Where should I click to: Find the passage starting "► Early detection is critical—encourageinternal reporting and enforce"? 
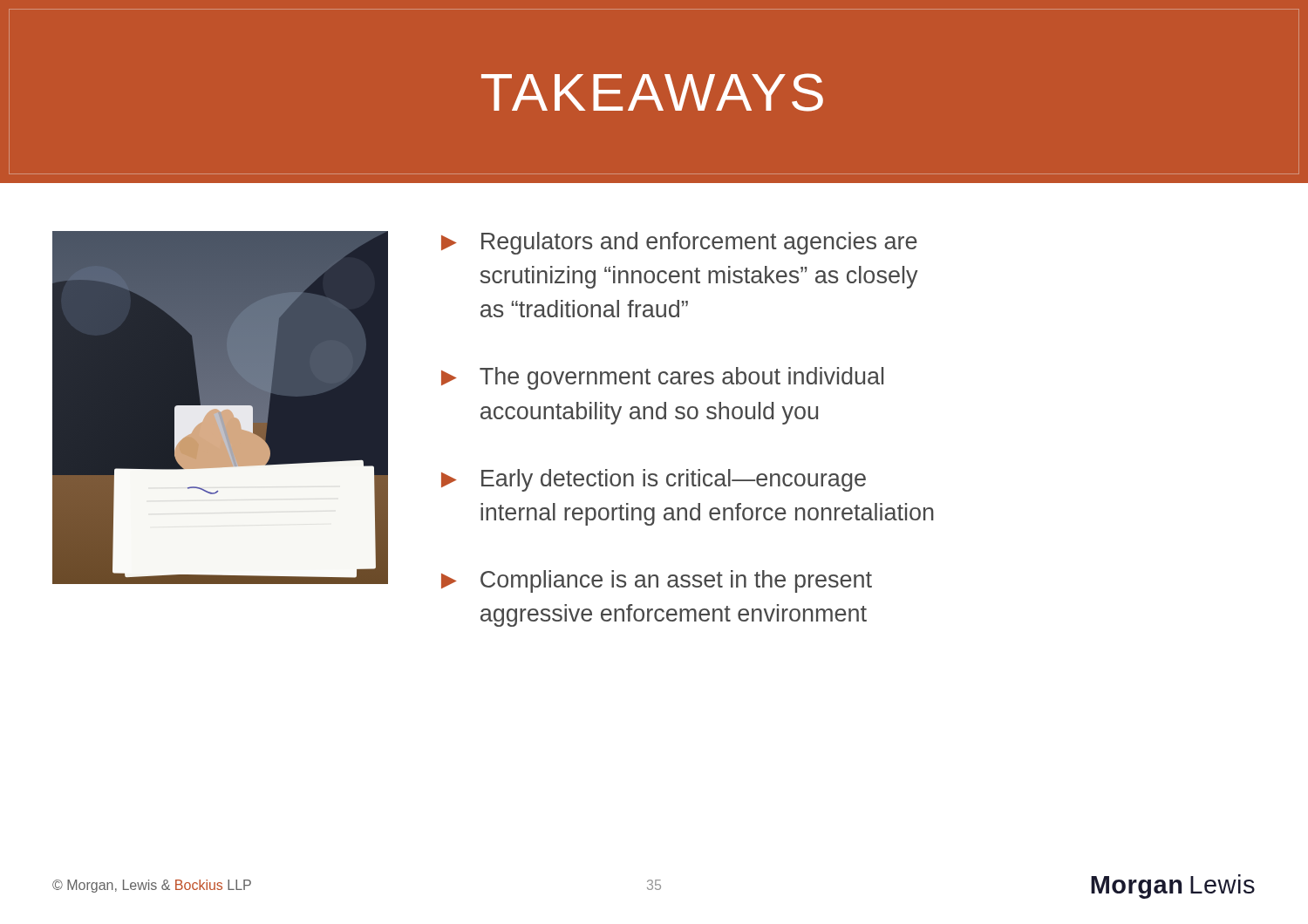(685, 496)
